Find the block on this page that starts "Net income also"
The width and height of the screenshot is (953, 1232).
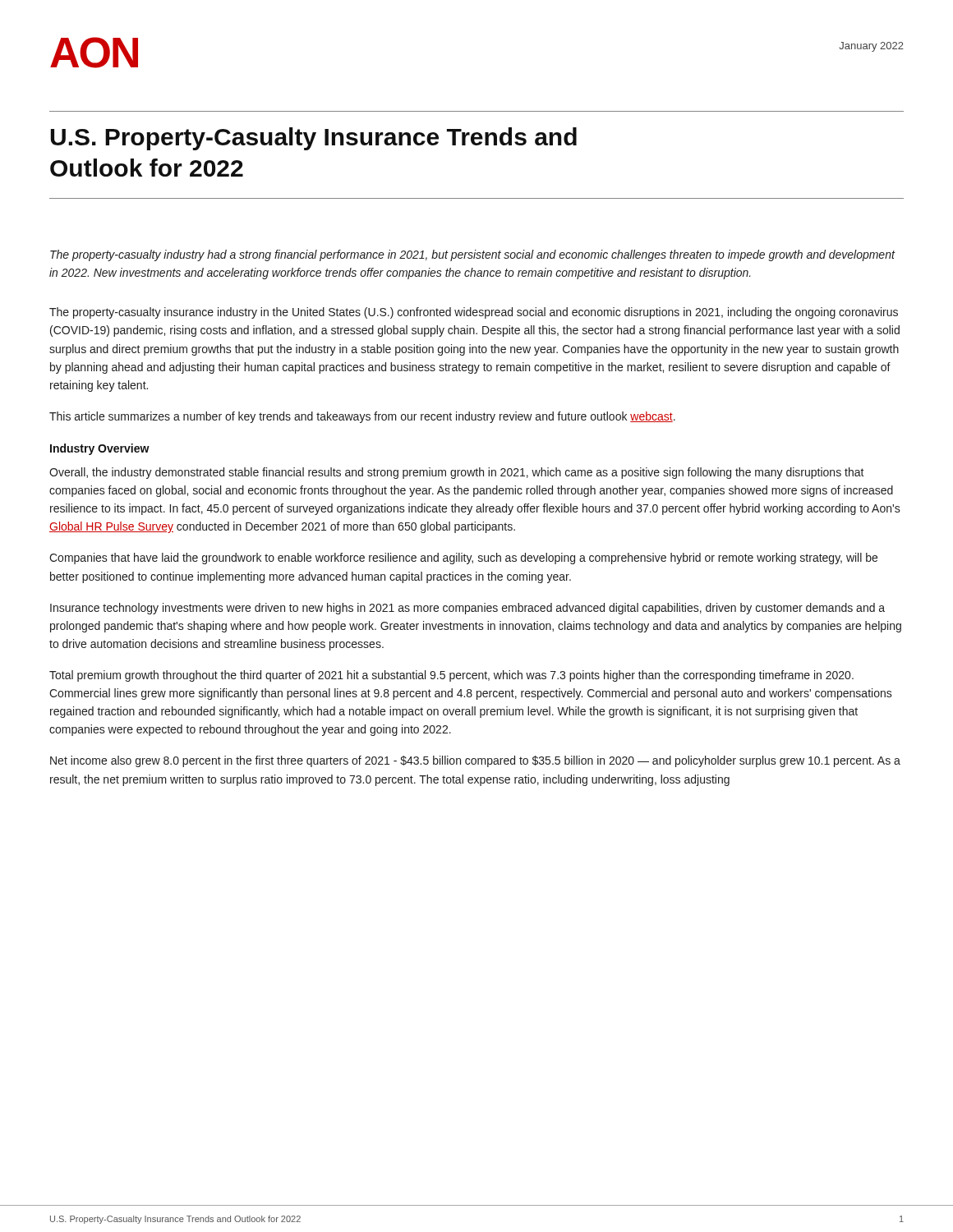pos(475,770)
